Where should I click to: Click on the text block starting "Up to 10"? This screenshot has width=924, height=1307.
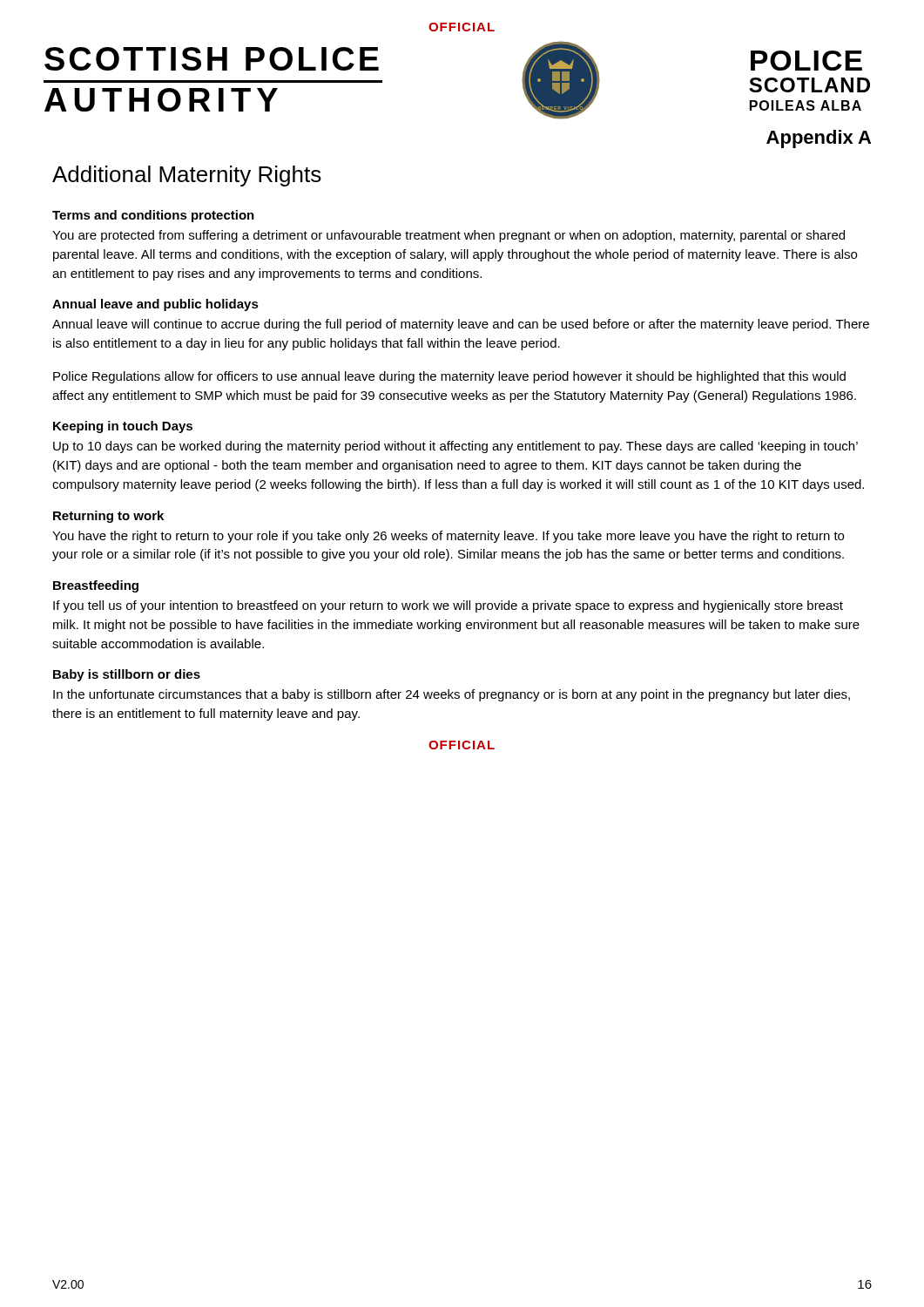point(459,465)
